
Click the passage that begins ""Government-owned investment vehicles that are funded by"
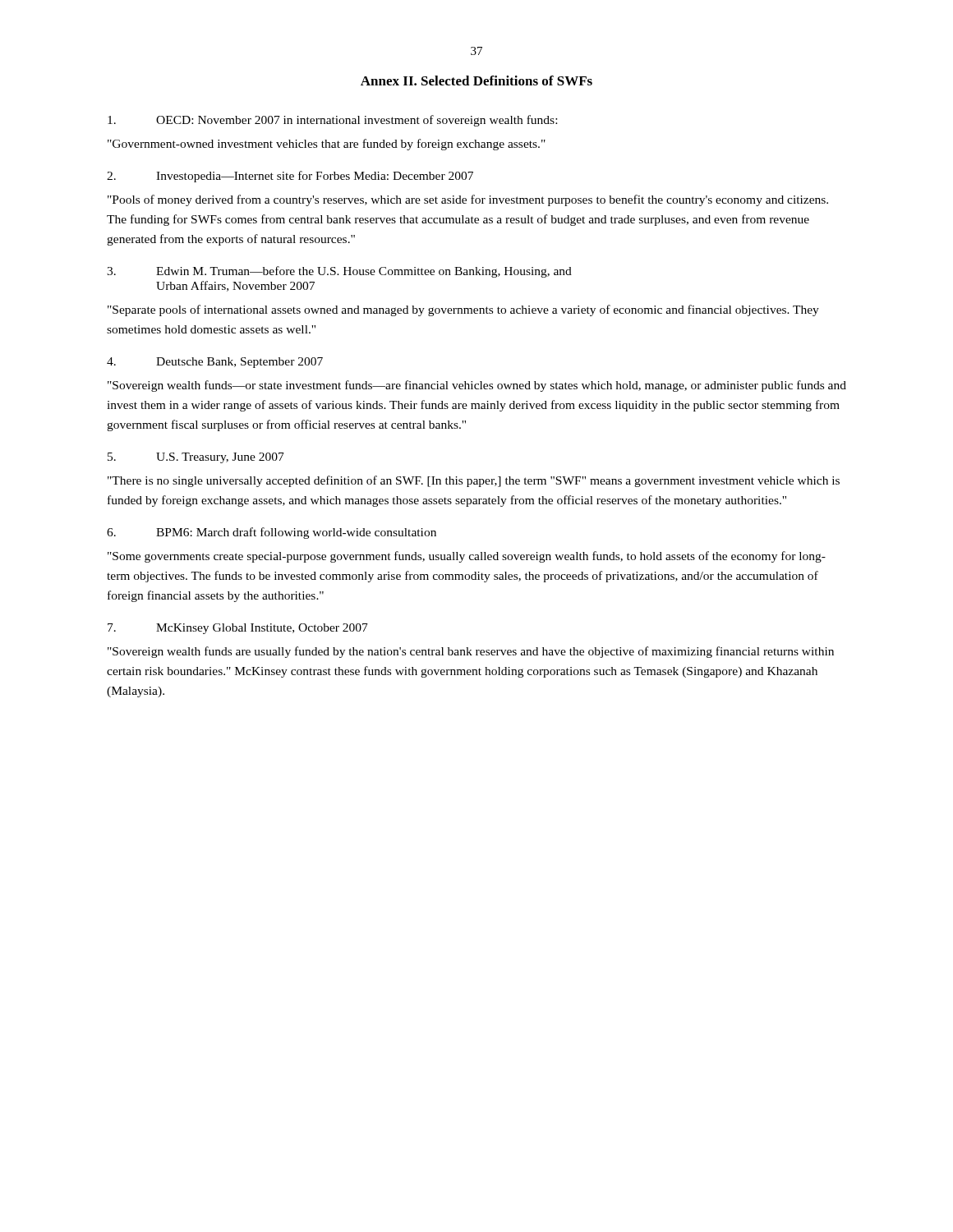coord(326,143)
